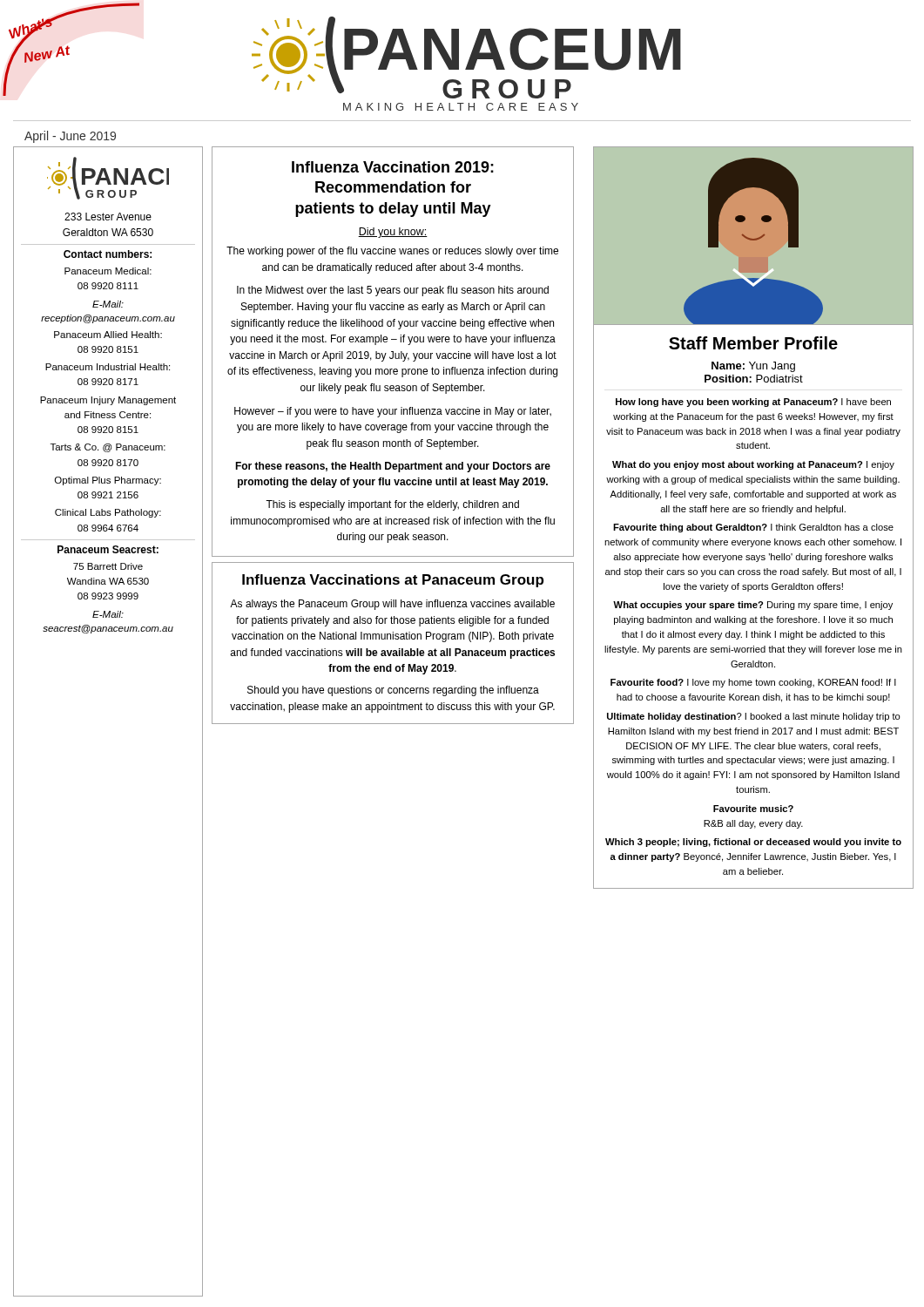Navigate to the element starting "Influenza Vaccination 2019:Recommendation forpatients to delay"

point(393,188)
